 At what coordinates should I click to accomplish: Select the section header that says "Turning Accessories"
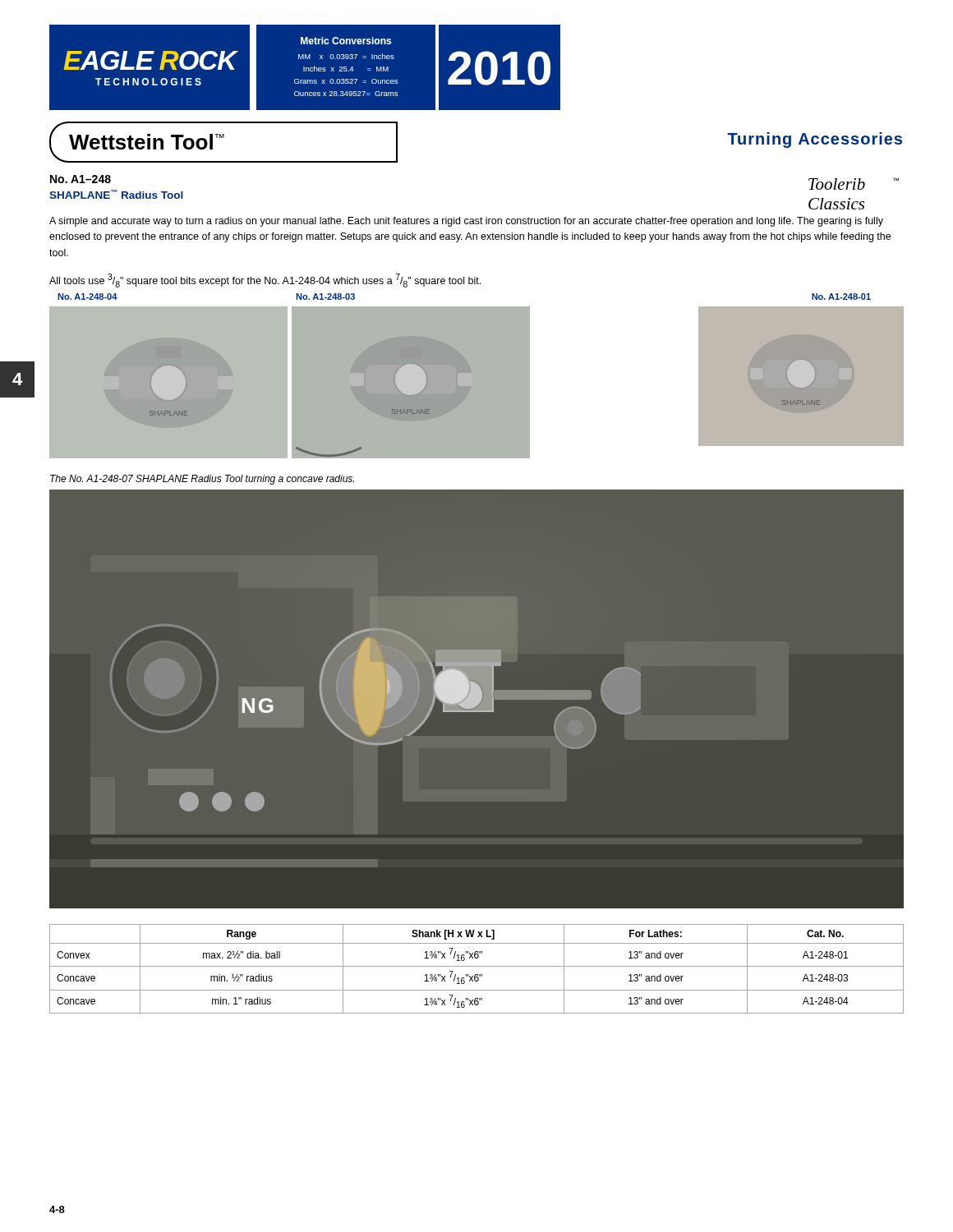[x=816, y=139]
